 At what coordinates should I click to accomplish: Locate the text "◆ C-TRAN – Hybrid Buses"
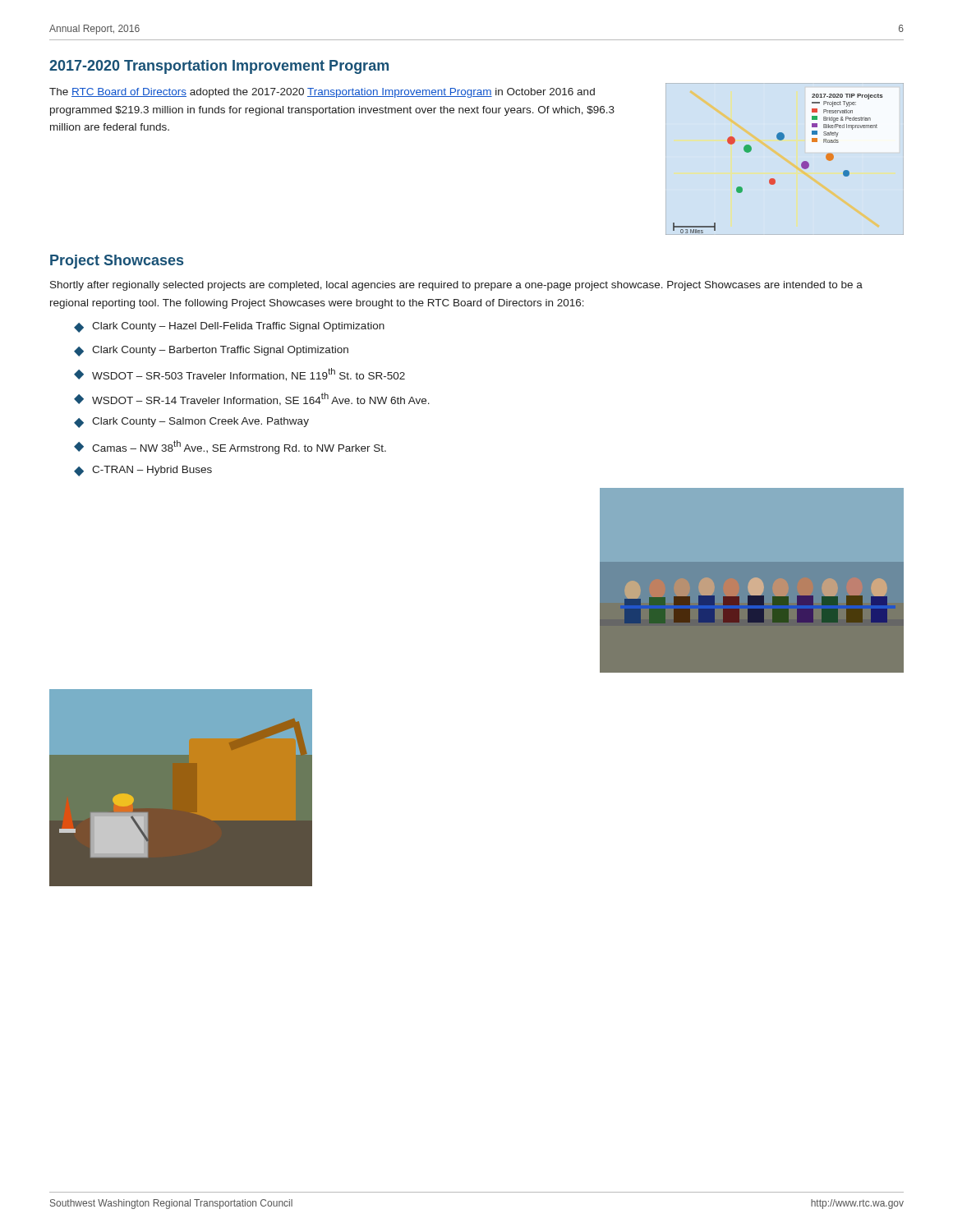pos(143,470)
